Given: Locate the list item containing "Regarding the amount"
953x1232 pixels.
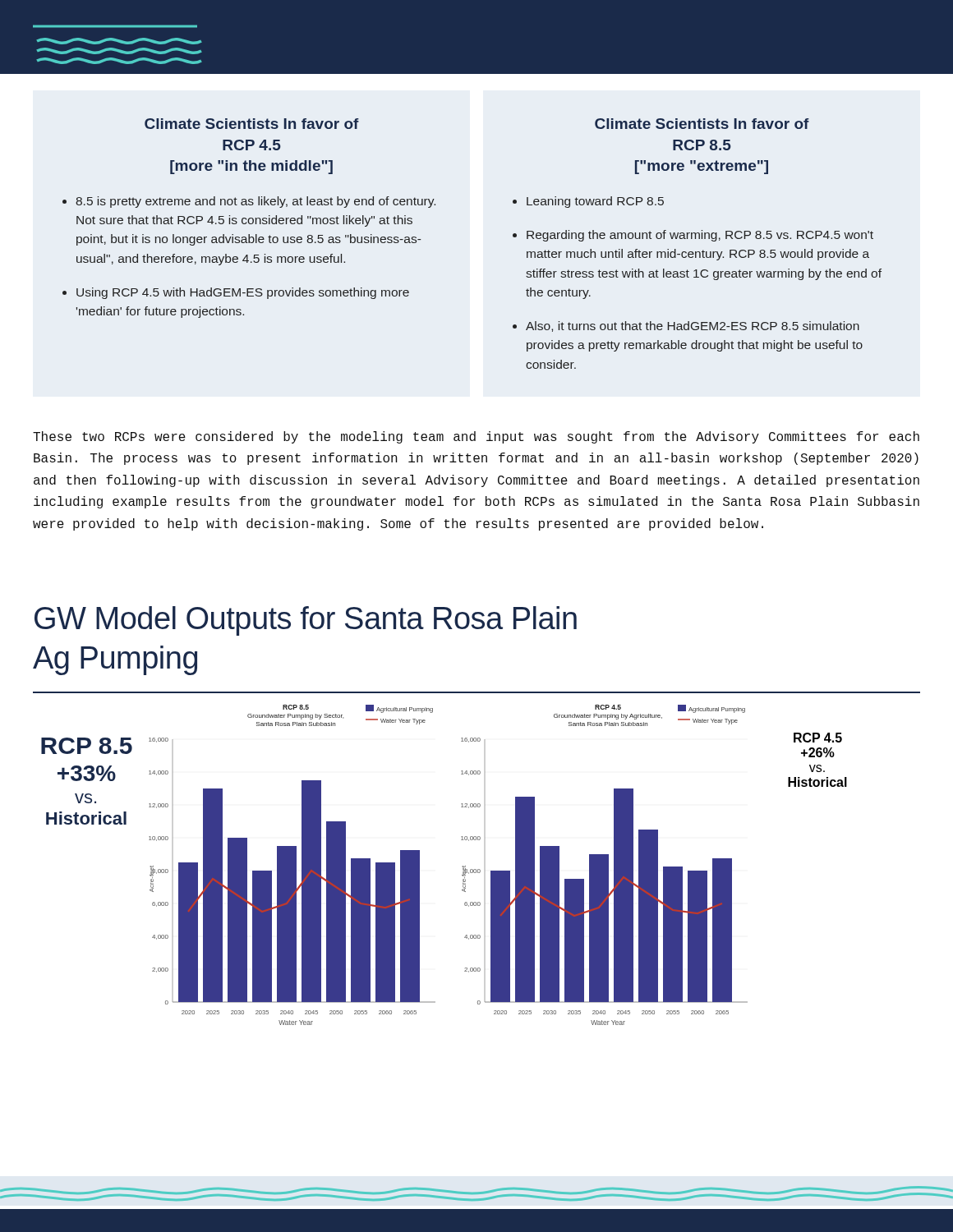Looking at the screenshot, I should 704,263.
